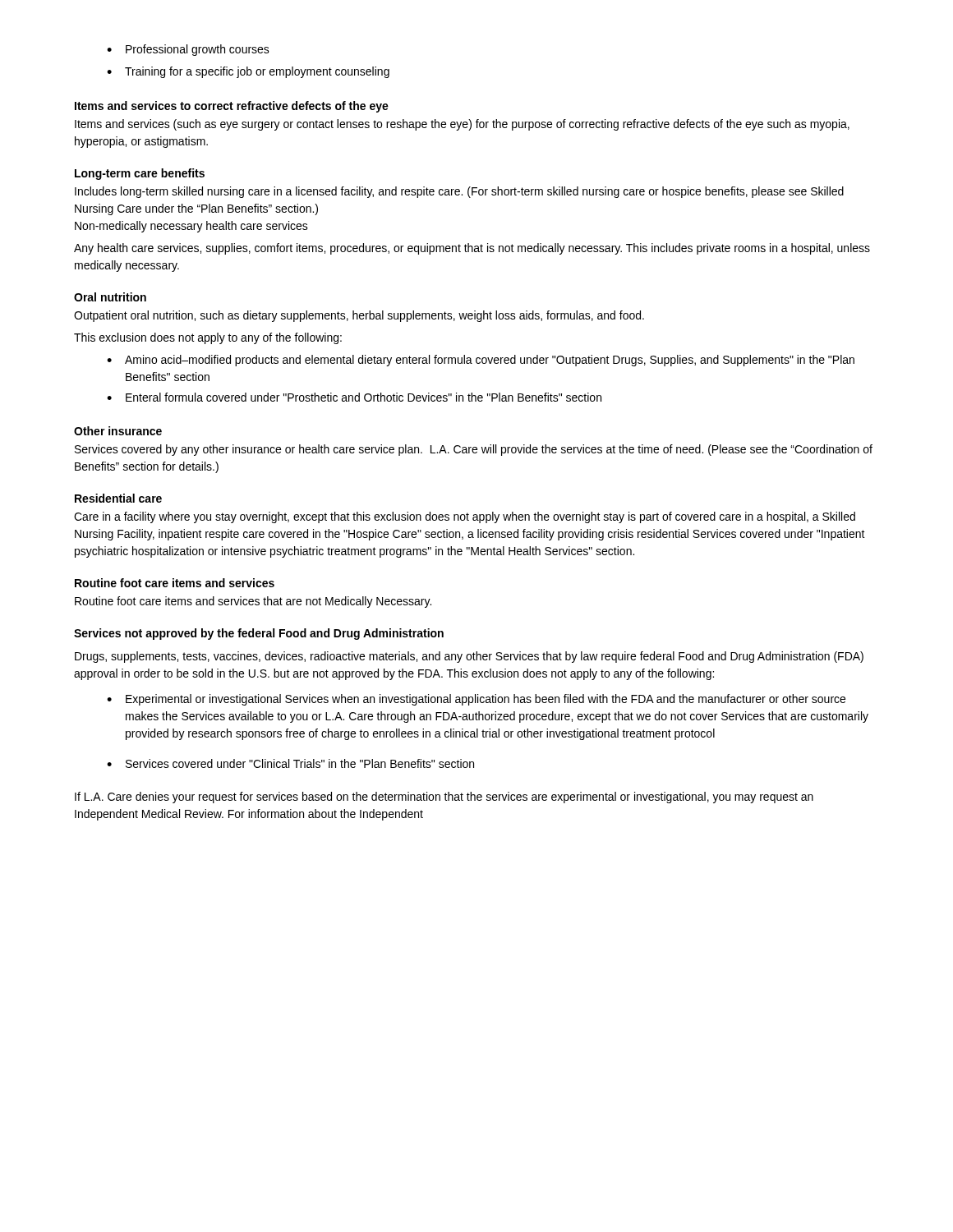Image resolution: width=953 pixels, height=1232 pixels.
Task: Navigate to the element starting "Residential care"
Action: (x=118, y=499)
